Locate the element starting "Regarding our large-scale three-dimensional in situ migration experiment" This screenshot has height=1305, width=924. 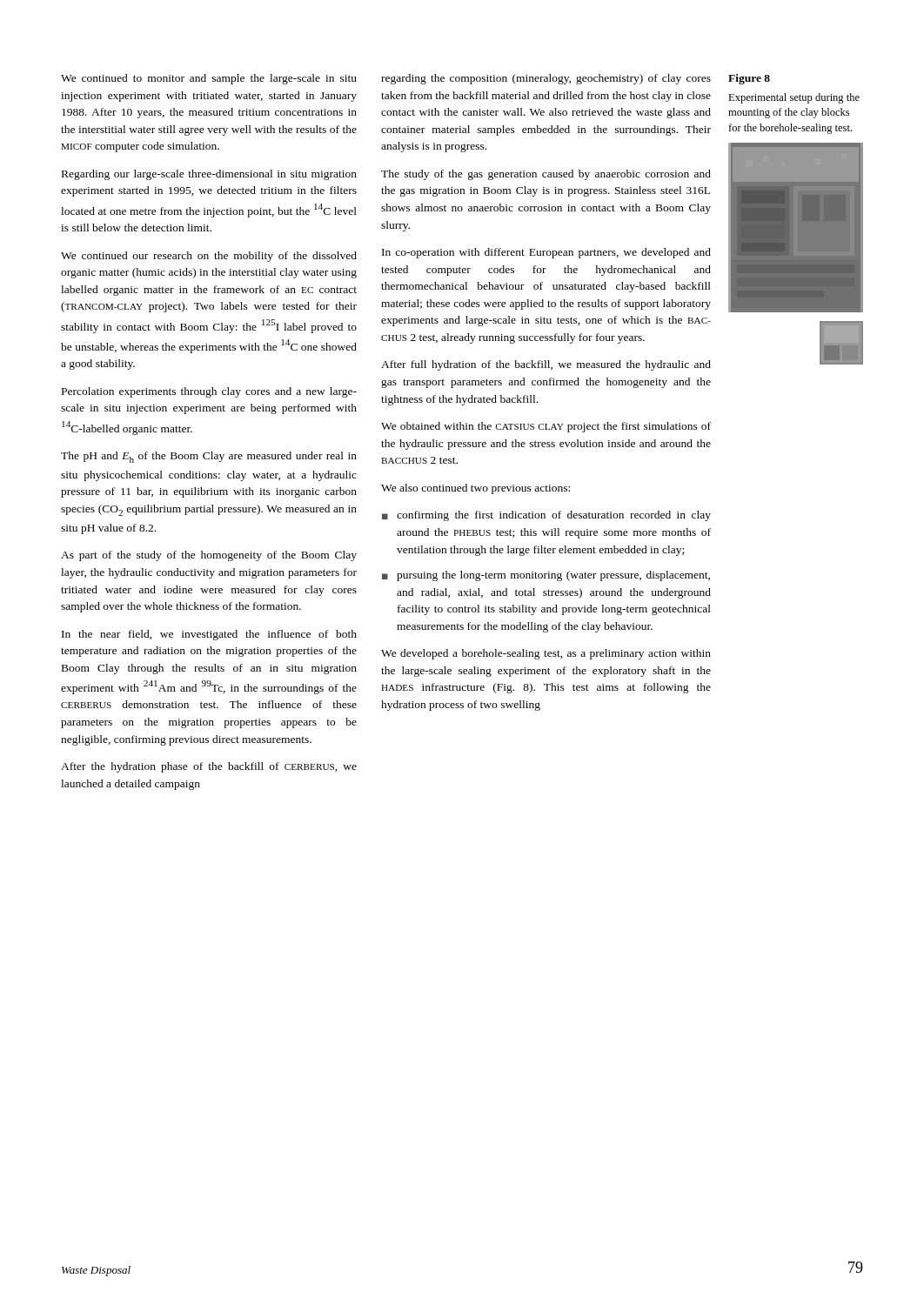(x=209, y=201)
